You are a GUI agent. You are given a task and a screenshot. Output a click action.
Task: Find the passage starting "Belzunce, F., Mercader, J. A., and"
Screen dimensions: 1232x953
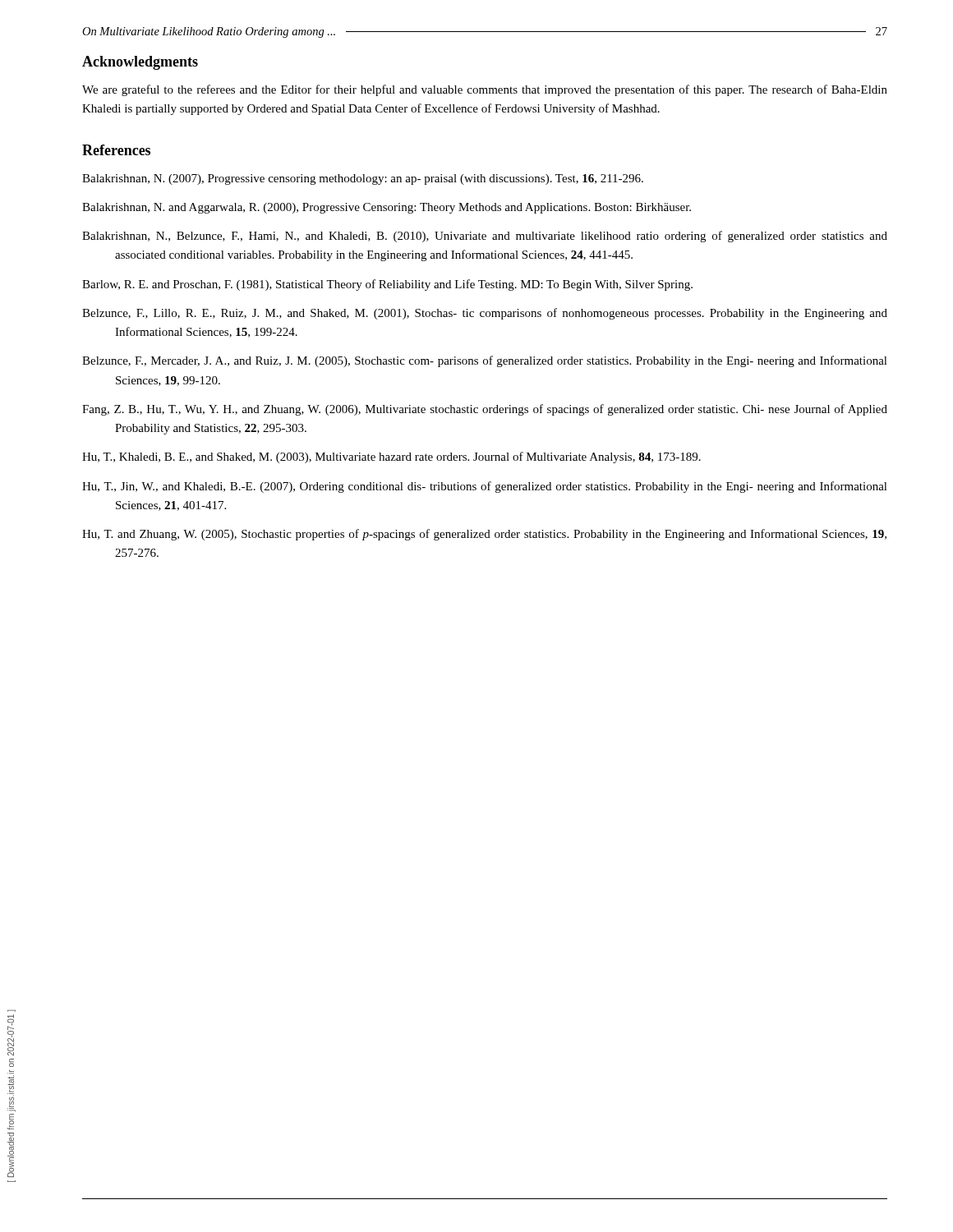485,370
